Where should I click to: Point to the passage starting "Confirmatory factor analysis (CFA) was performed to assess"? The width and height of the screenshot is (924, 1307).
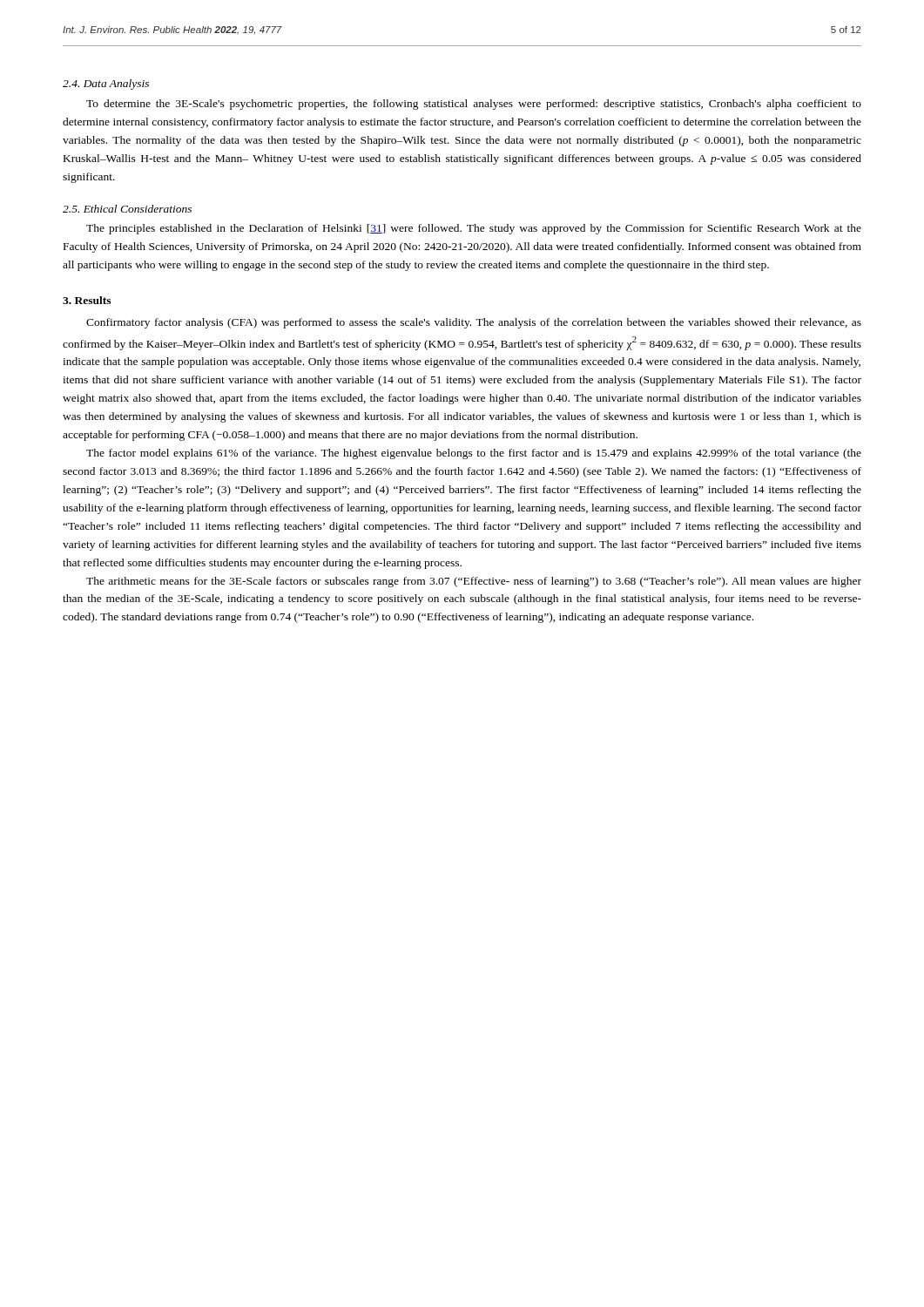pos(462,379)
